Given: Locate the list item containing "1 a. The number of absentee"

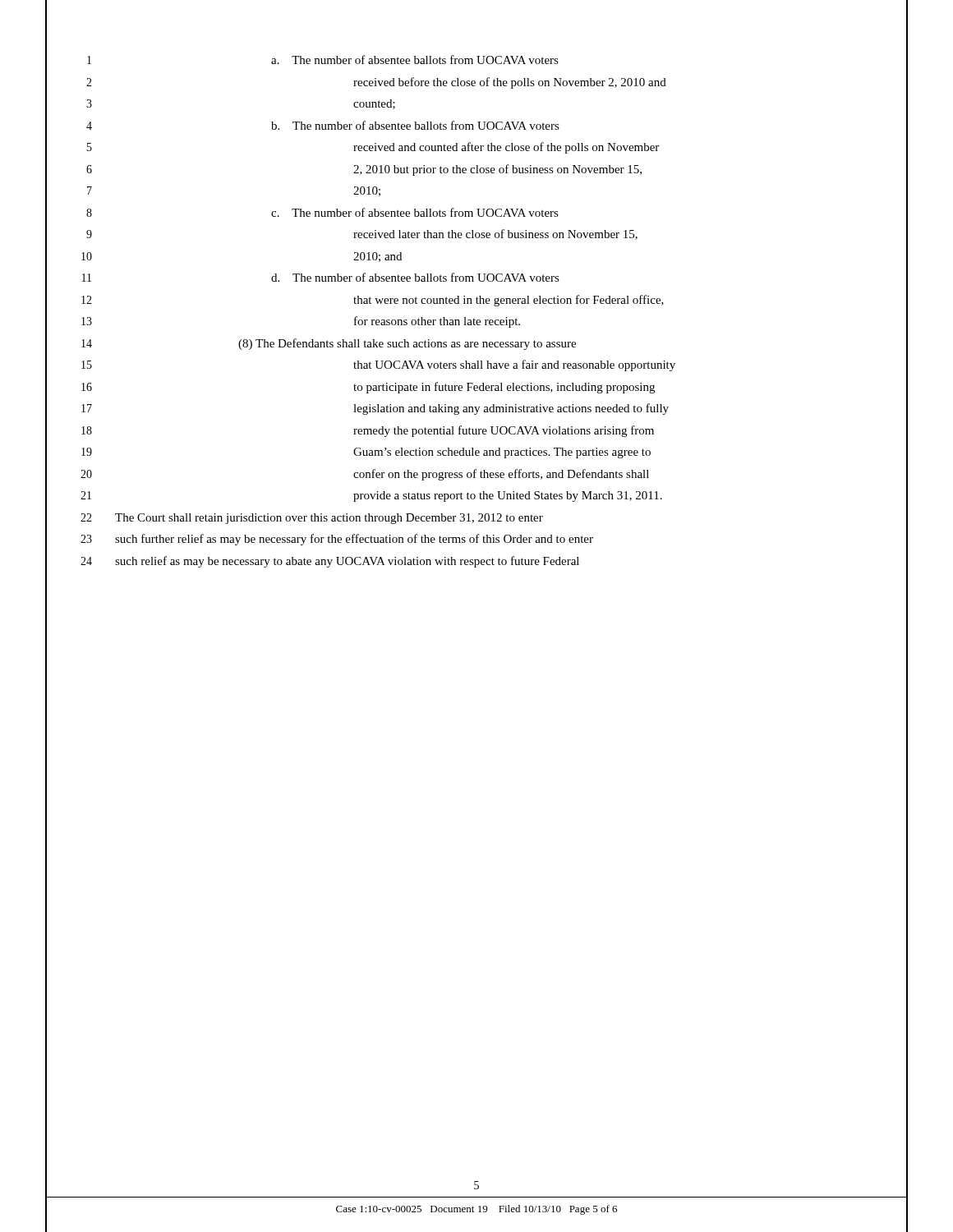Looking at the screenshot, I should coord(476,60).
